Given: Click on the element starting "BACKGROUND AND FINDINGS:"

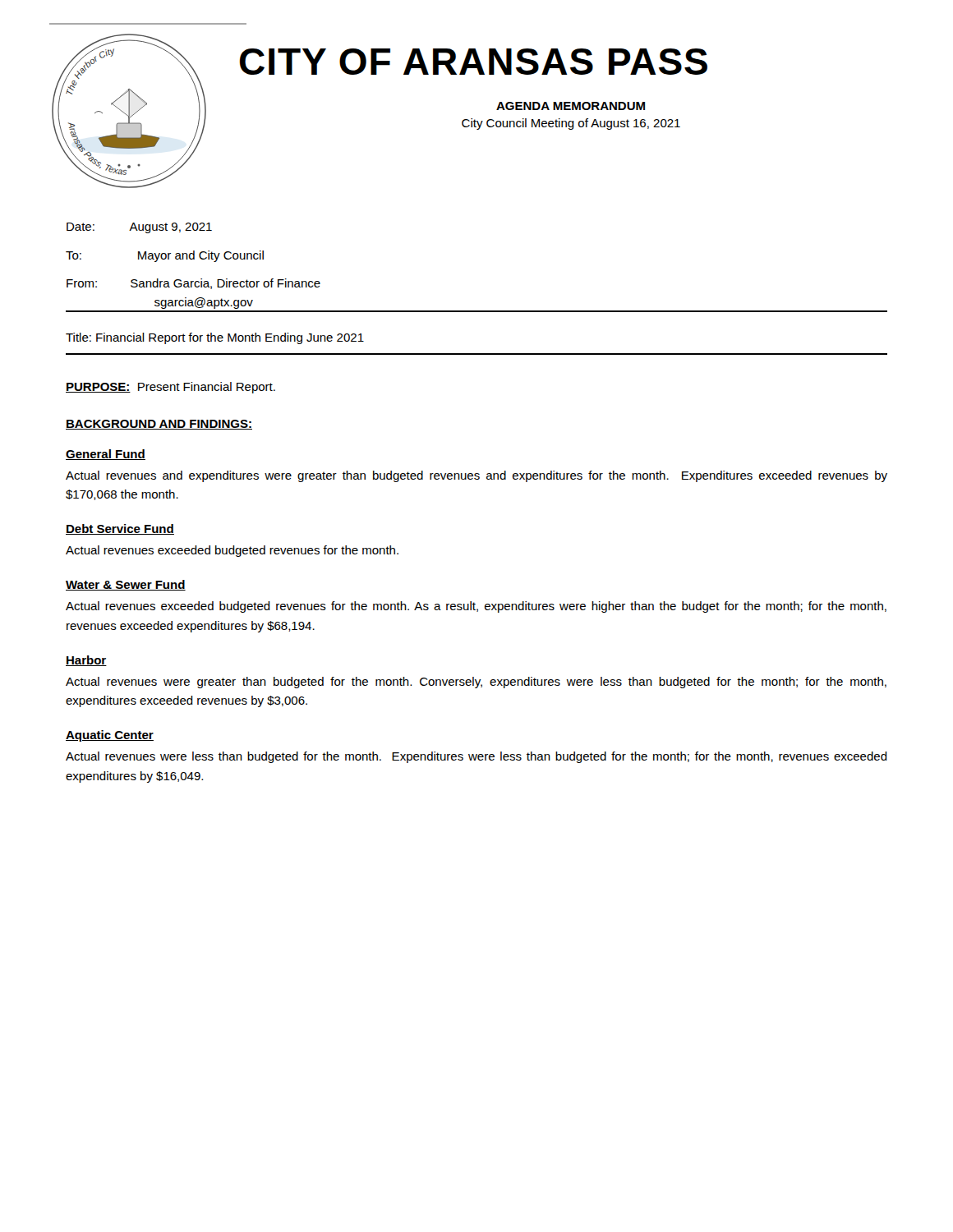Looking at the screenshot, I should (159, 423).
